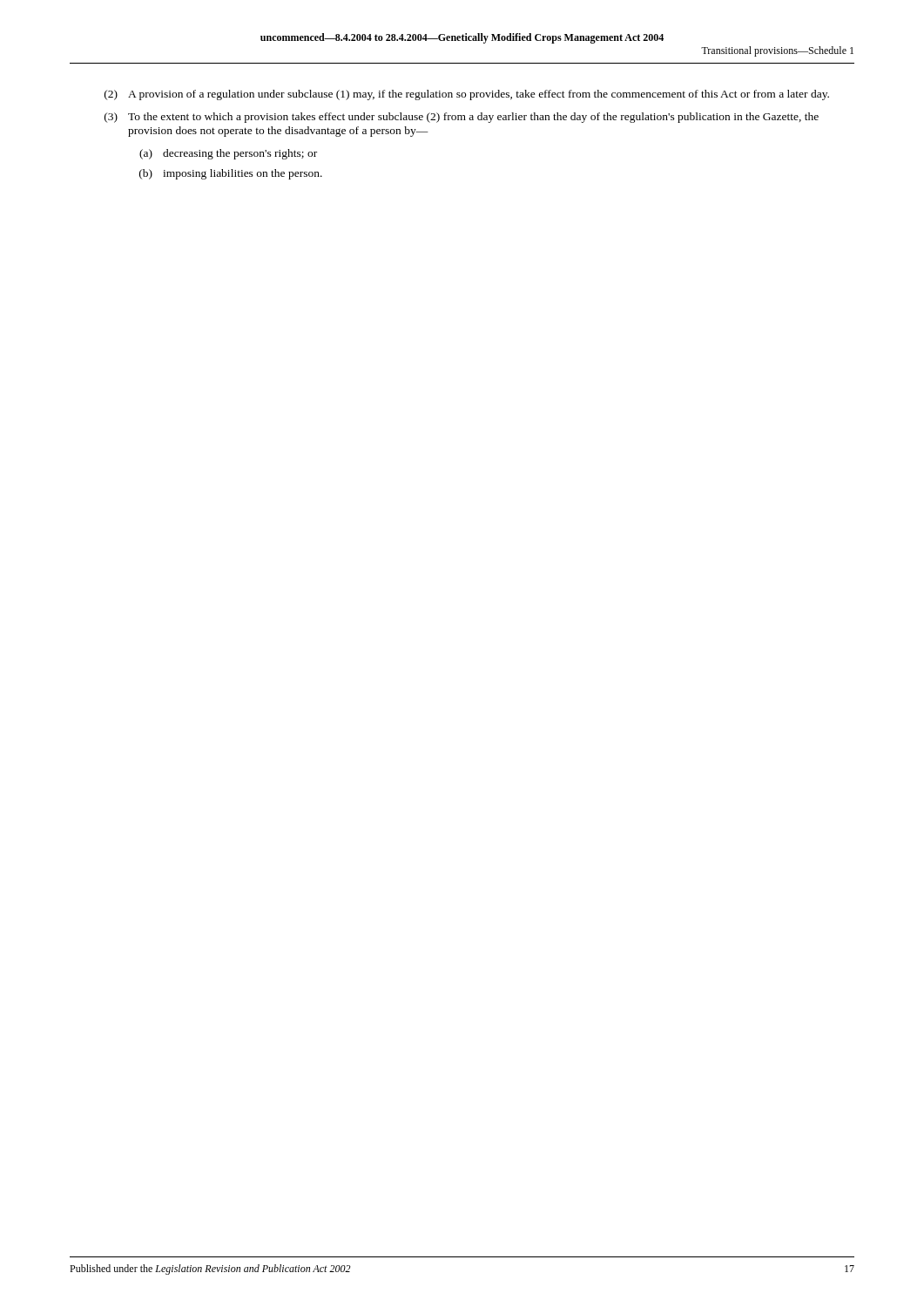Locate the text "(a) decreasing the person's rights; or"
The width and height of the screenshot is (924, 1307).
coord(228,154)
